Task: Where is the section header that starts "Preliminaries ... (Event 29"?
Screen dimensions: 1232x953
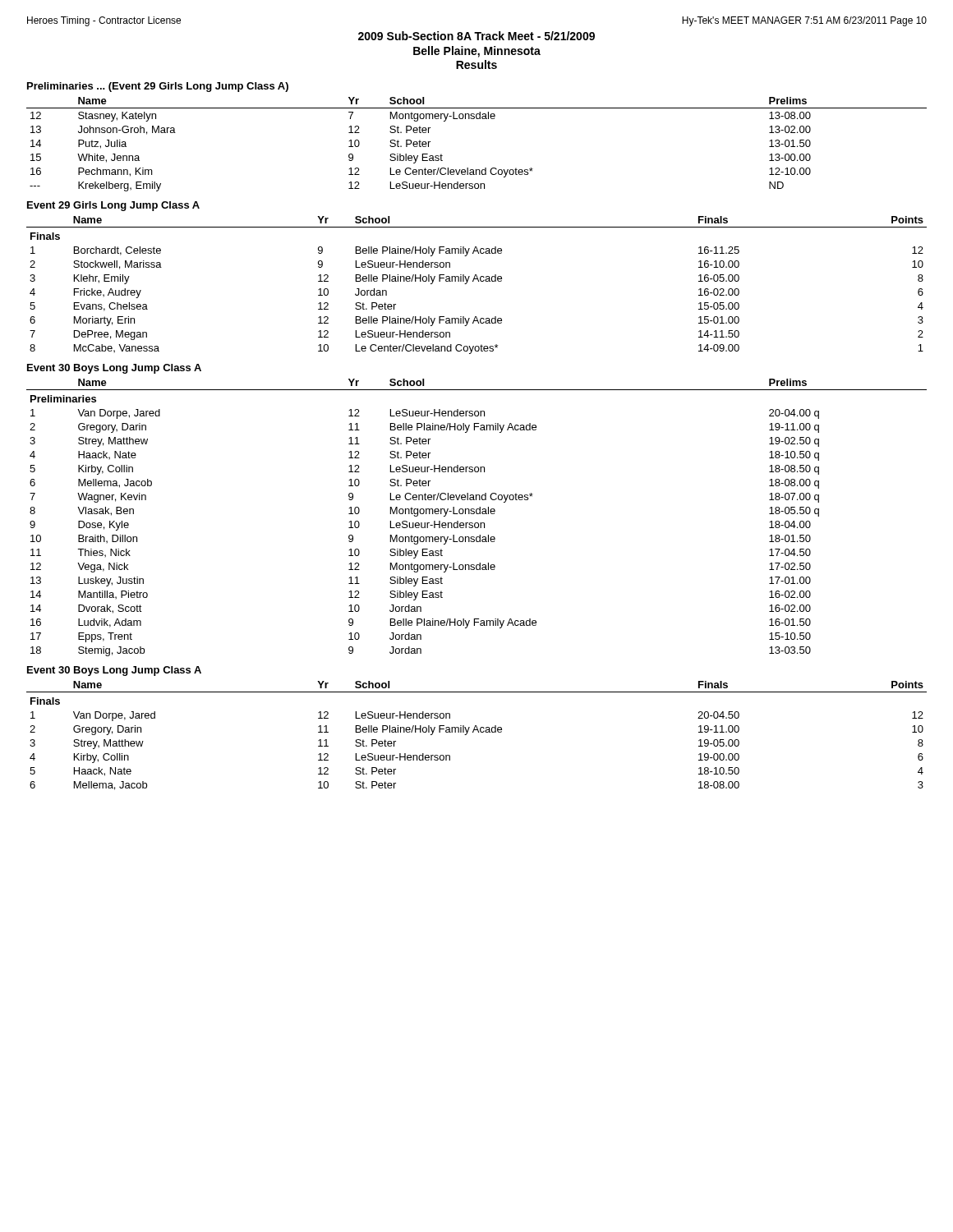Action: pos(158,86)
